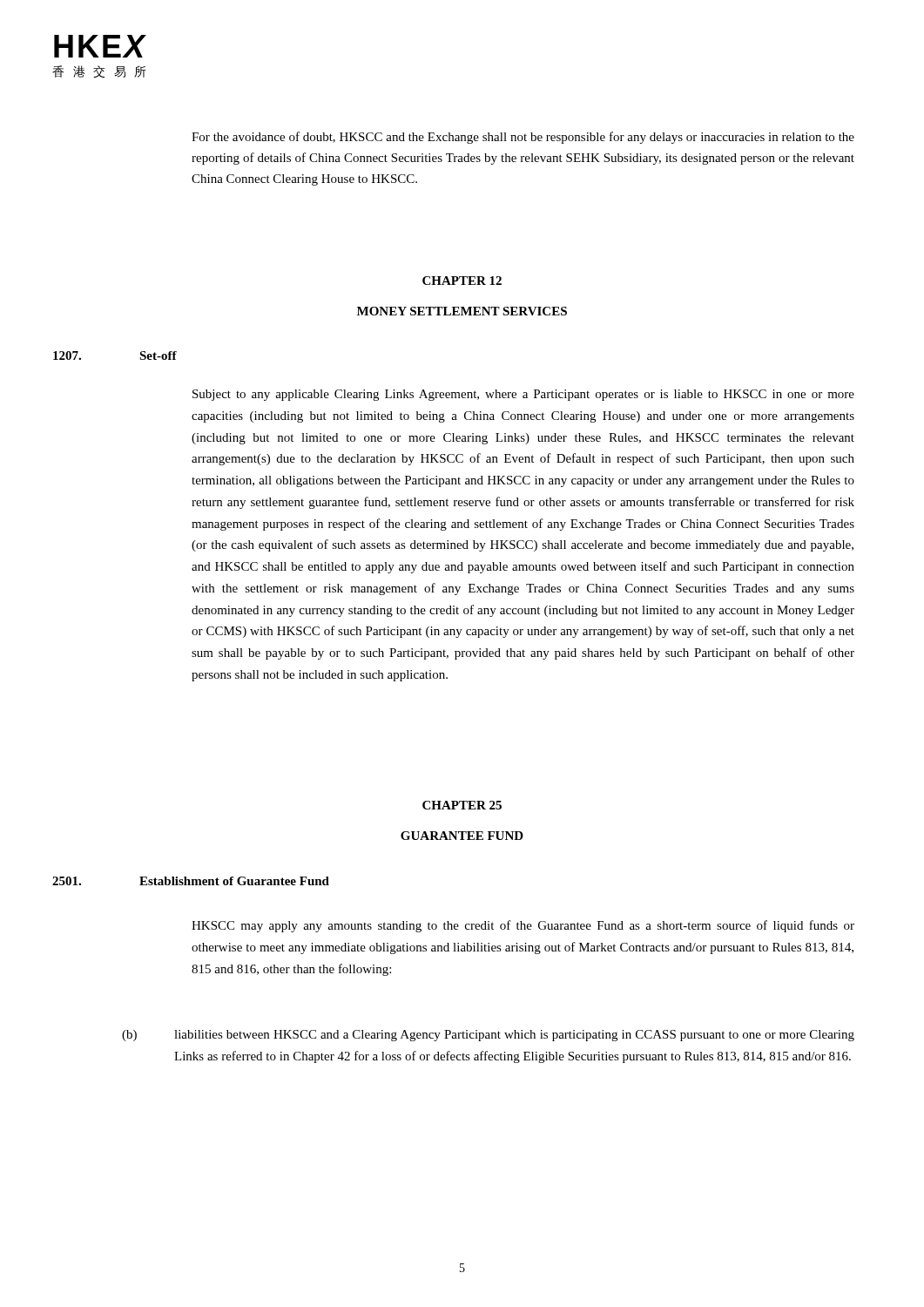This screenshot has height=1307, width=924.
Task: Locate the element starting "Subject to any applicable"
Action: click(523, 534)
